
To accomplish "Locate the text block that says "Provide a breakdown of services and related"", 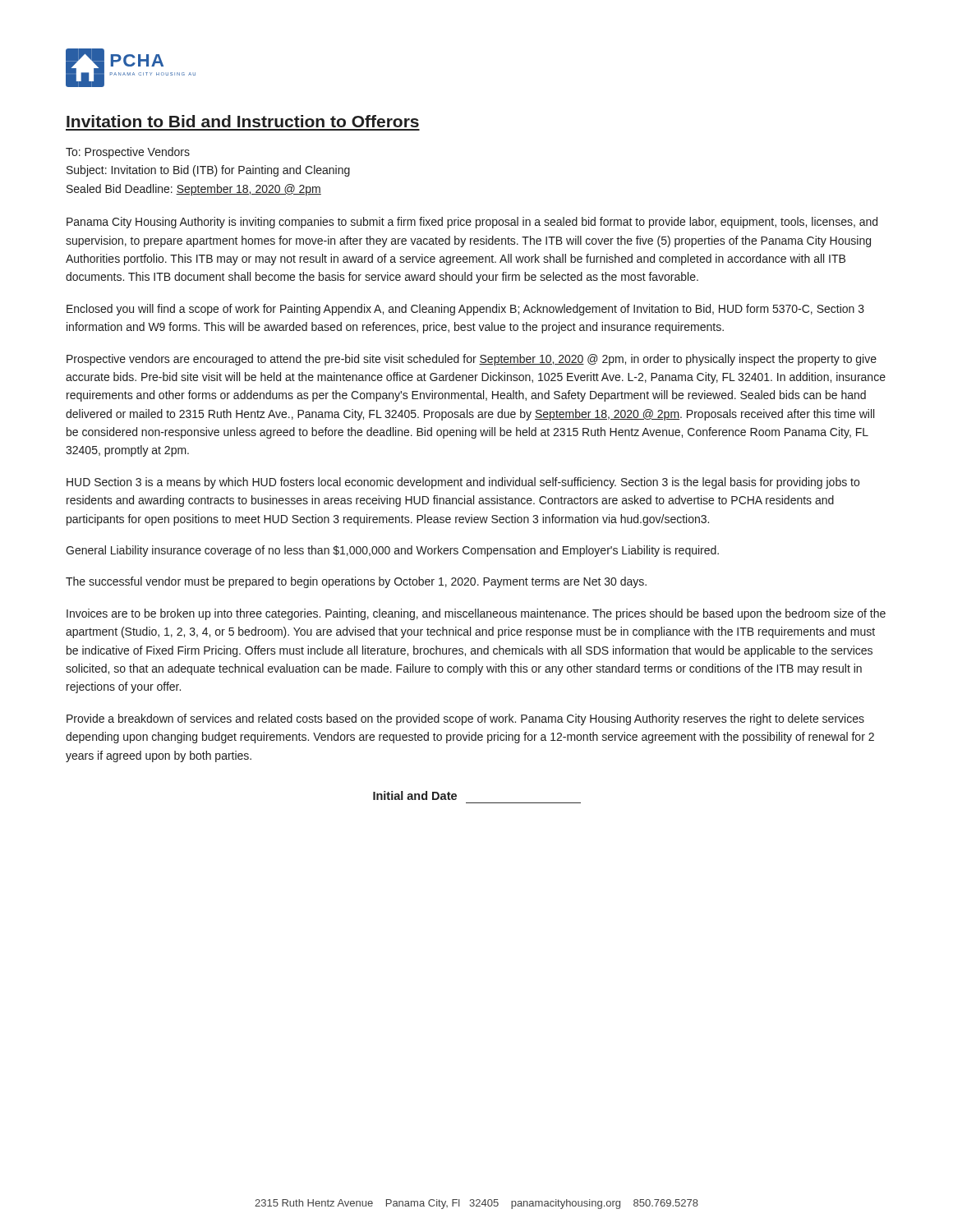I will 470,737.
